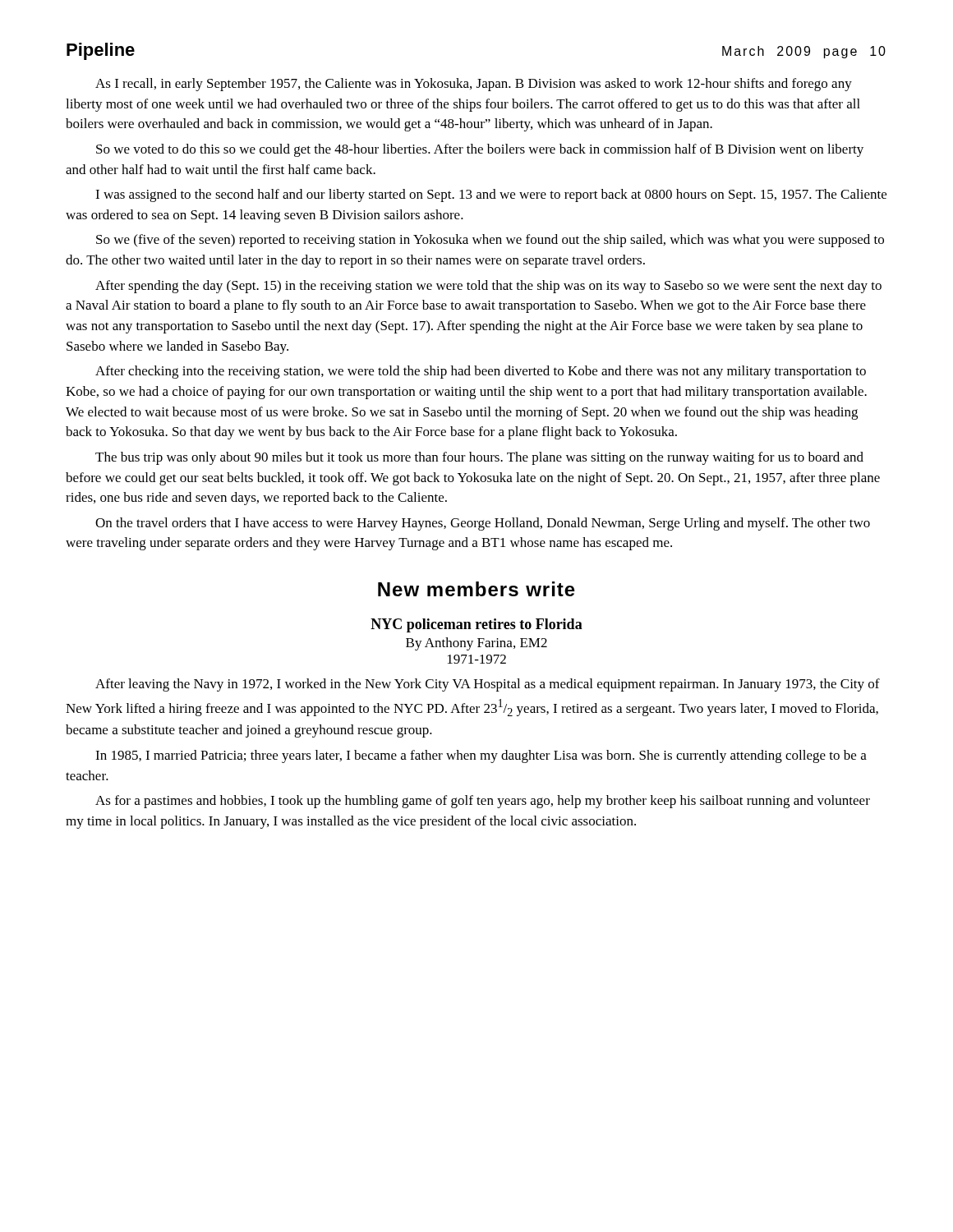Click on the text block that says "After leaving the Navy in"
This screenshot has width=953, height=1232.
(x=476, y=708)
